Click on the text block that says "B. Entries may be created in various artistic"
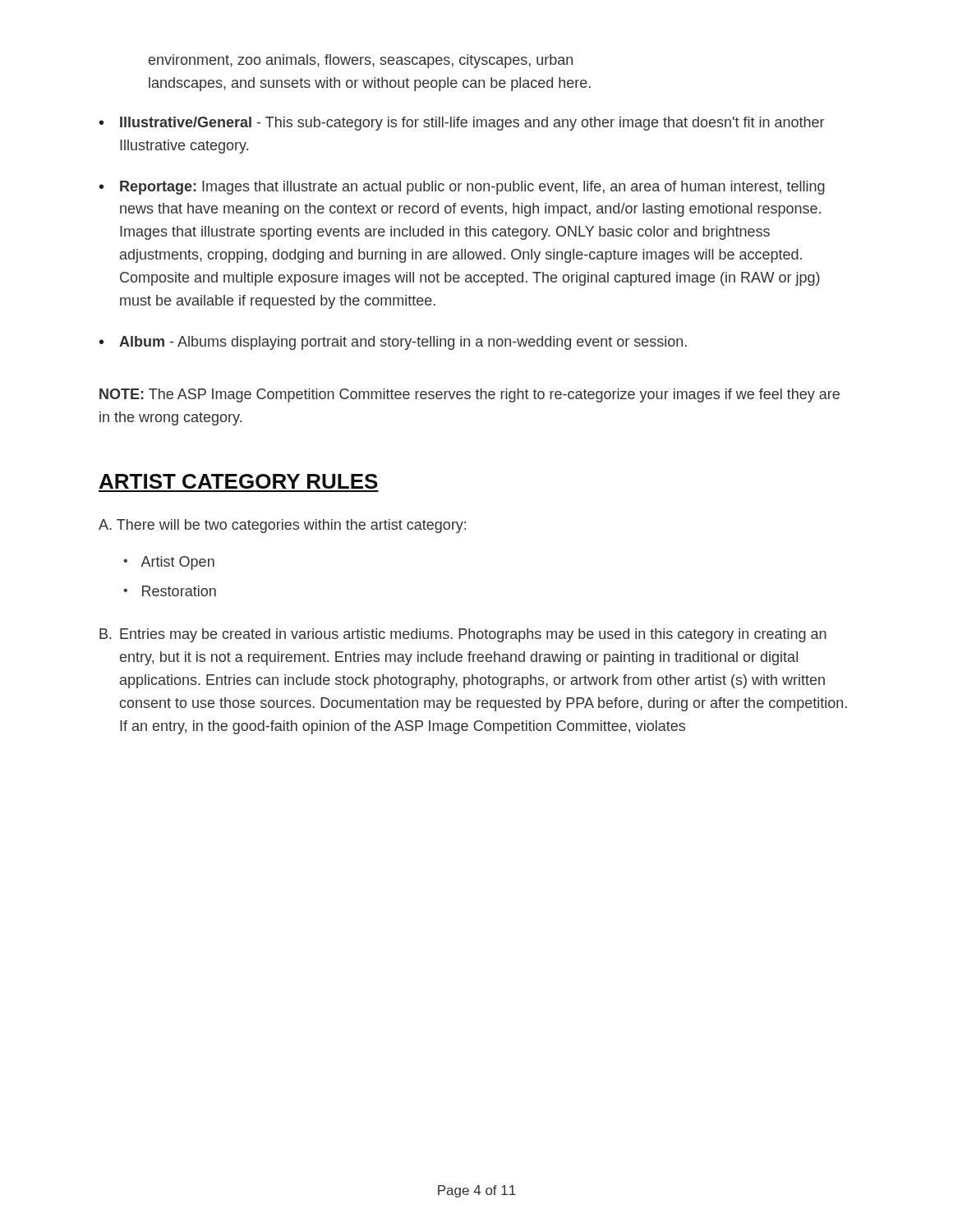Screen dimensions: 1232x953 pyautogui.click(x=476, y=681)
